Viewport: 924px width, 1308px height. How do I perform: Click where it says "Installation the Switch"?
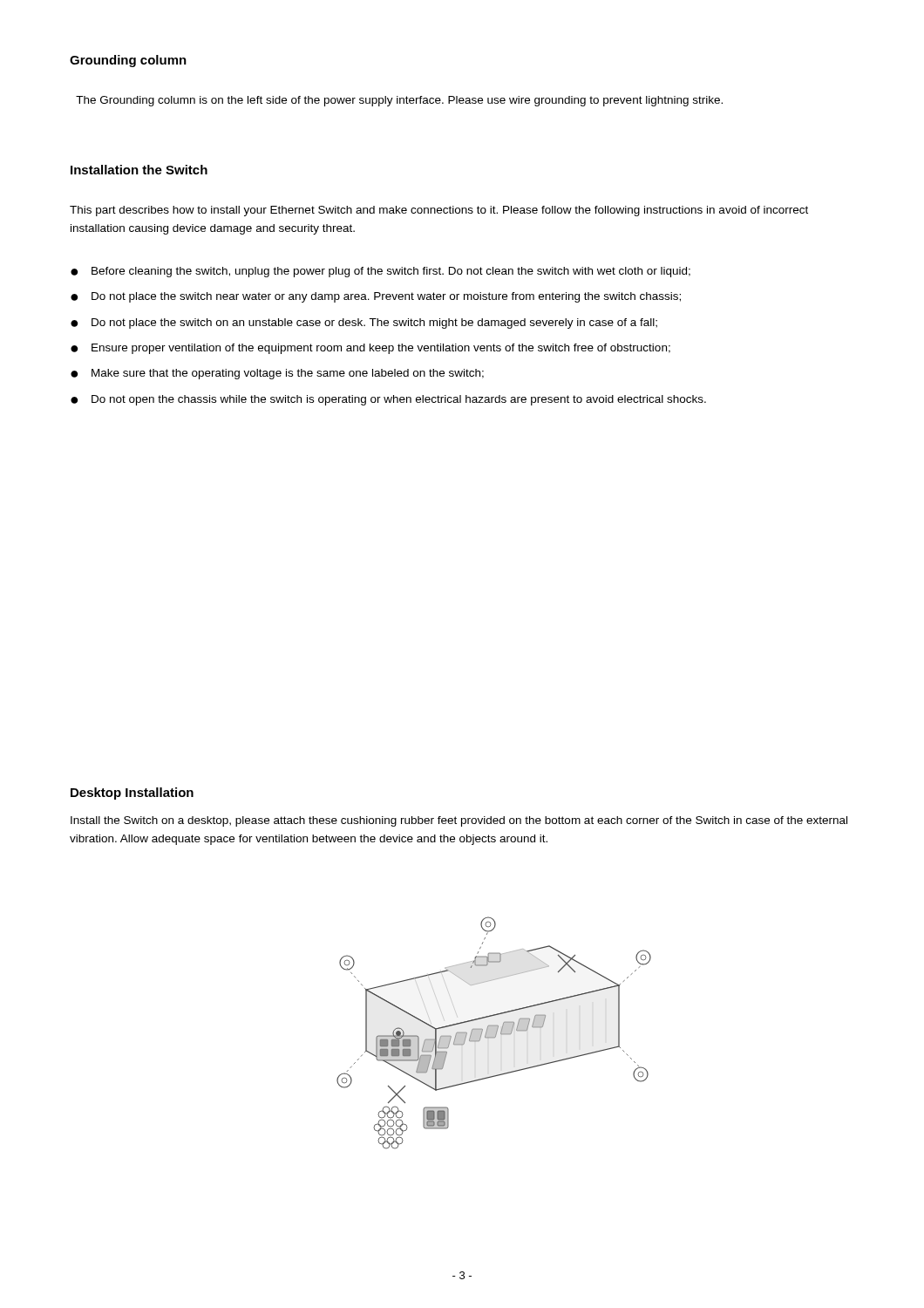tap(139, 170)
